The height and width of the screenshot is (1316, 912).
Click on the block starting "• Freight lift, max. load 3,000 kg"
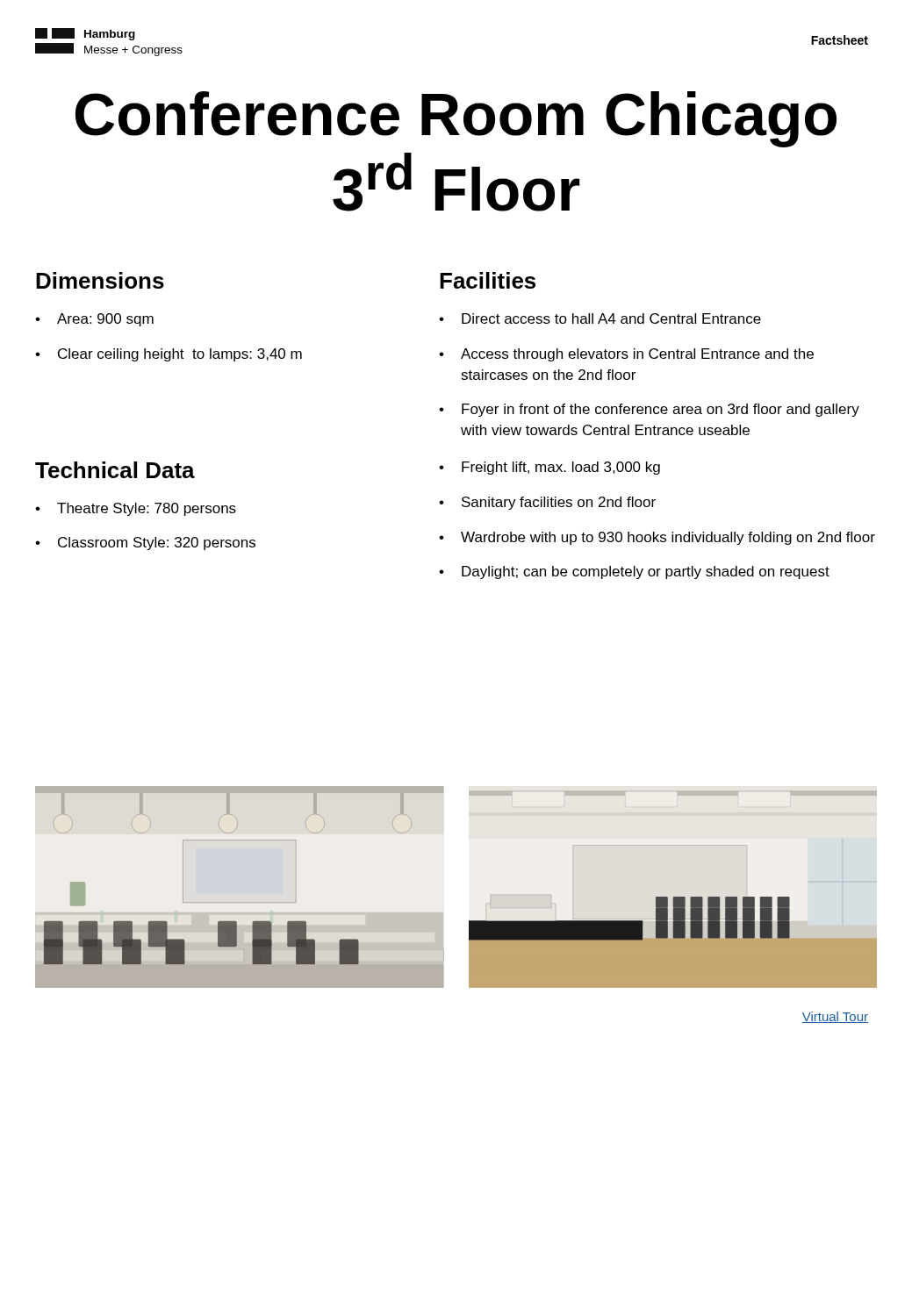click(550, 468)
